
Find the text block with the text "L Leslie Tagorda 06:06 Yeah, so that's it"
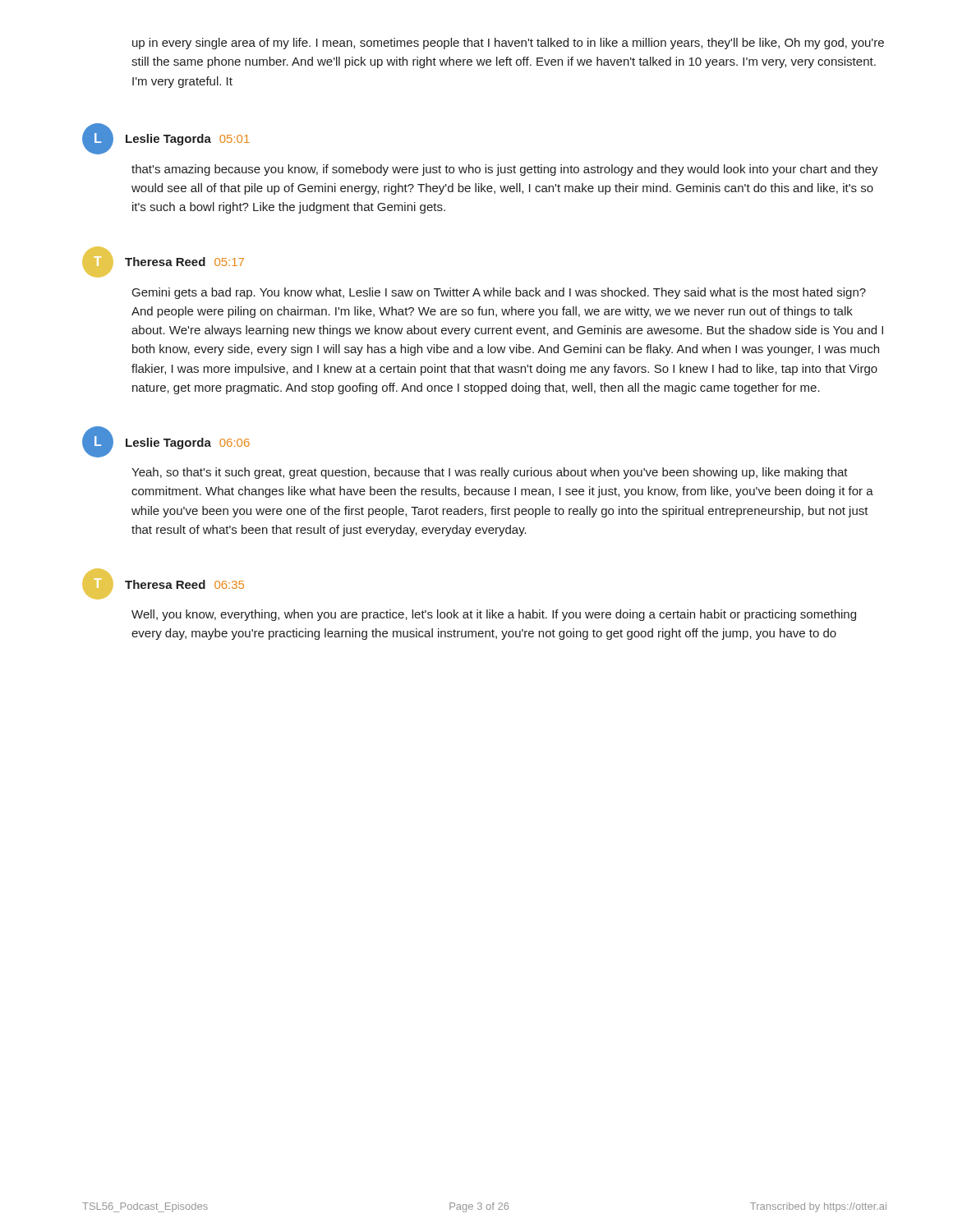(485, 483)
